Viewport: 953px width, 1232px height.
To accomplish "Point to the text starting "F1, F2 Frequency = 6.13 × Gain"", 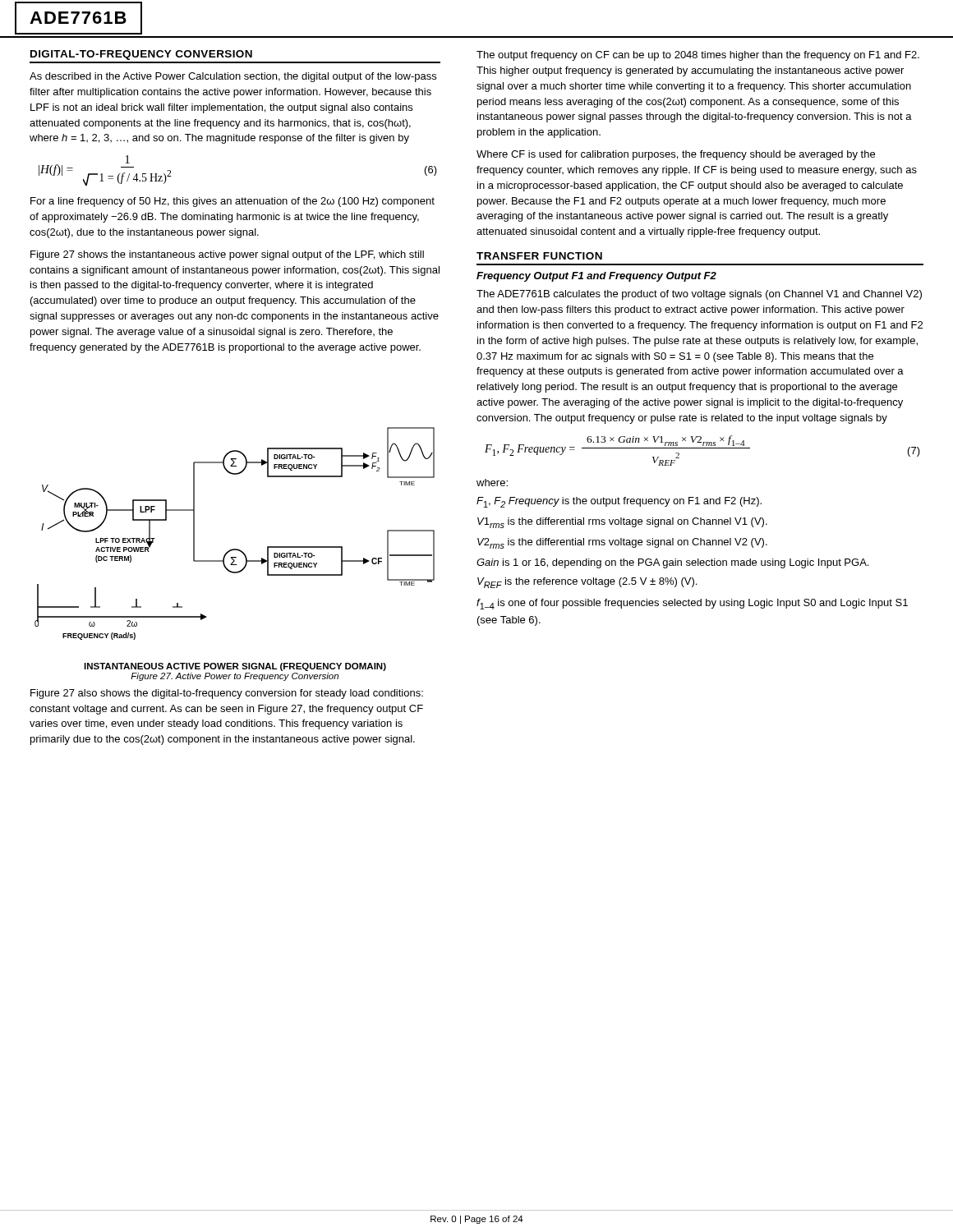I will pos(704,450).
